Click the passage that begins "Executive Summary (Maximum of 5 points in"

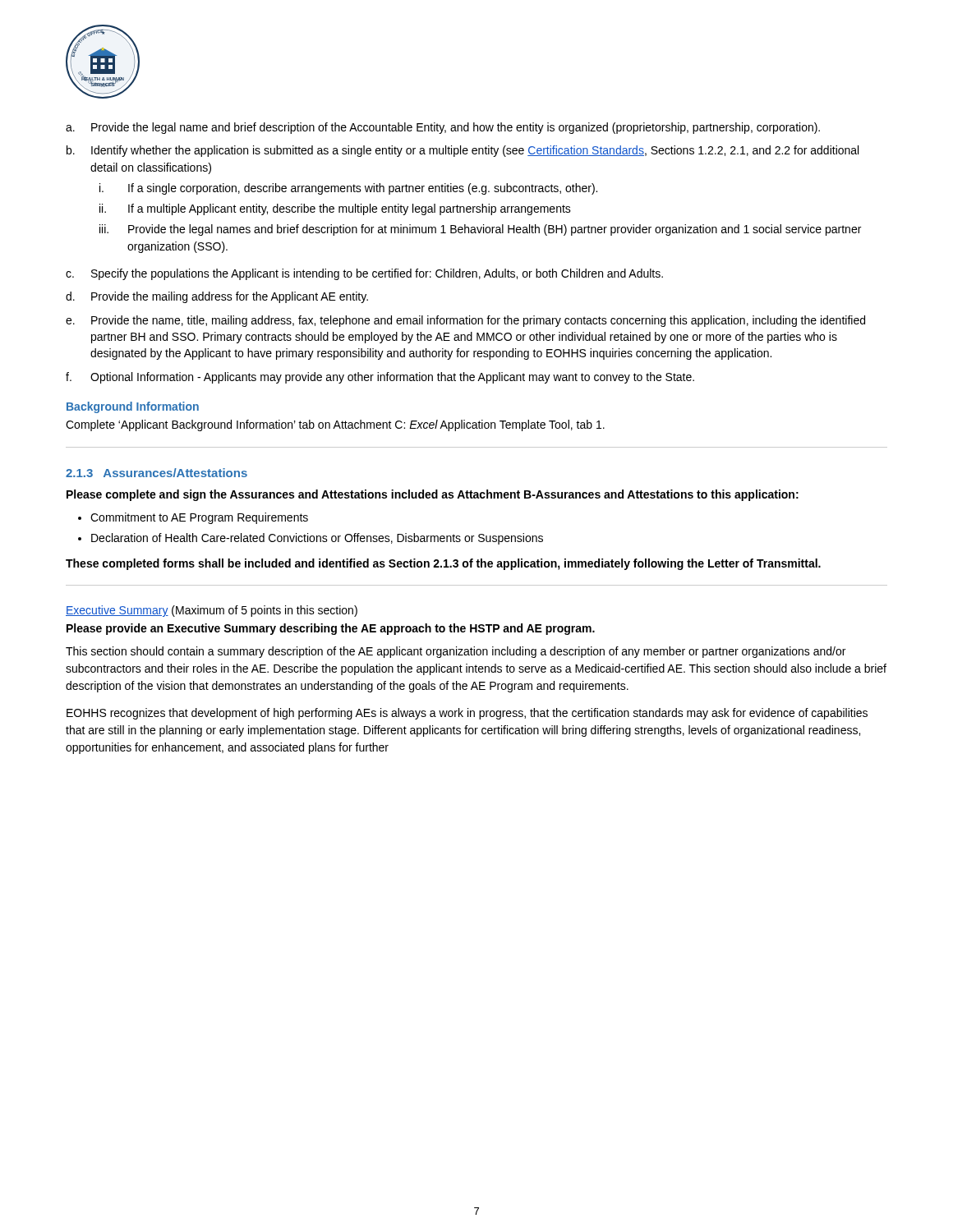tap(212, 610)
